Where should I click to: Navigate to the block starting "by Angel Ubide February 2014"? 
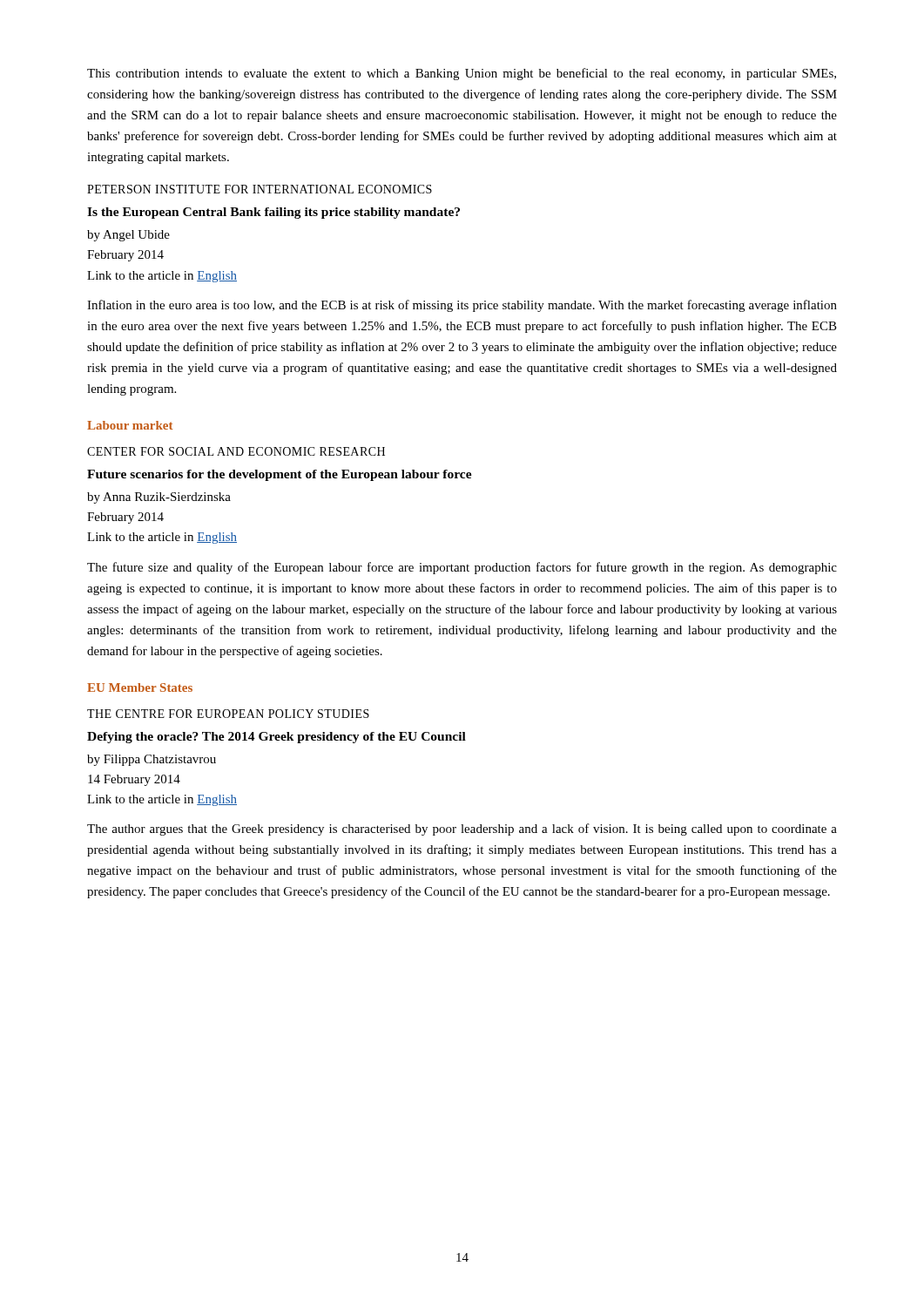[x=162, y=255]
